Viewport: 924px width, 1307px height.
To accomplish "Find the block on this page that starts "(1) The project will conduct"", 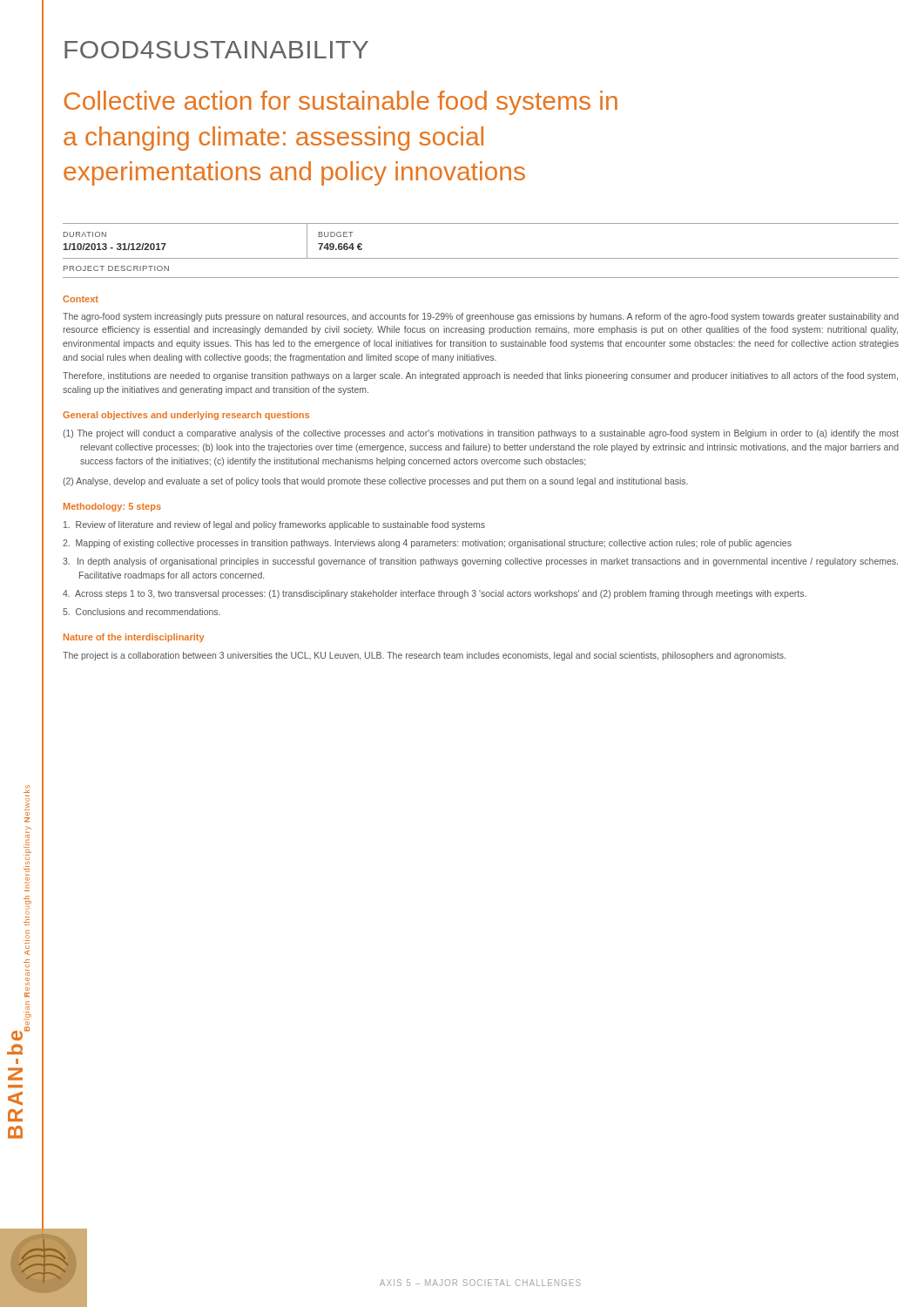I will (481, 447).
